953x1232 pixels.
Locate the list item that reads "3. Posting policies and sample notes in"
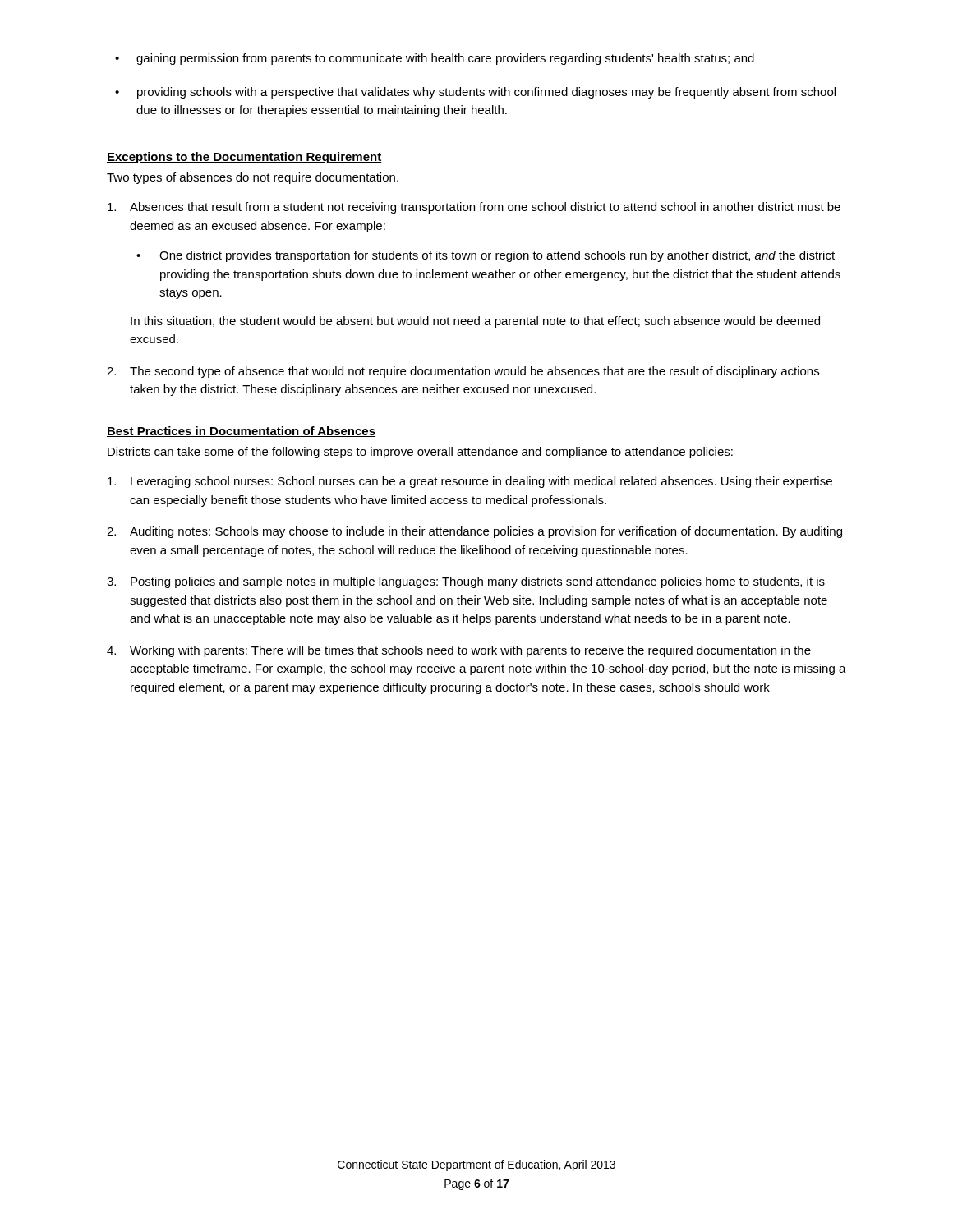click(x=476, y=600)
